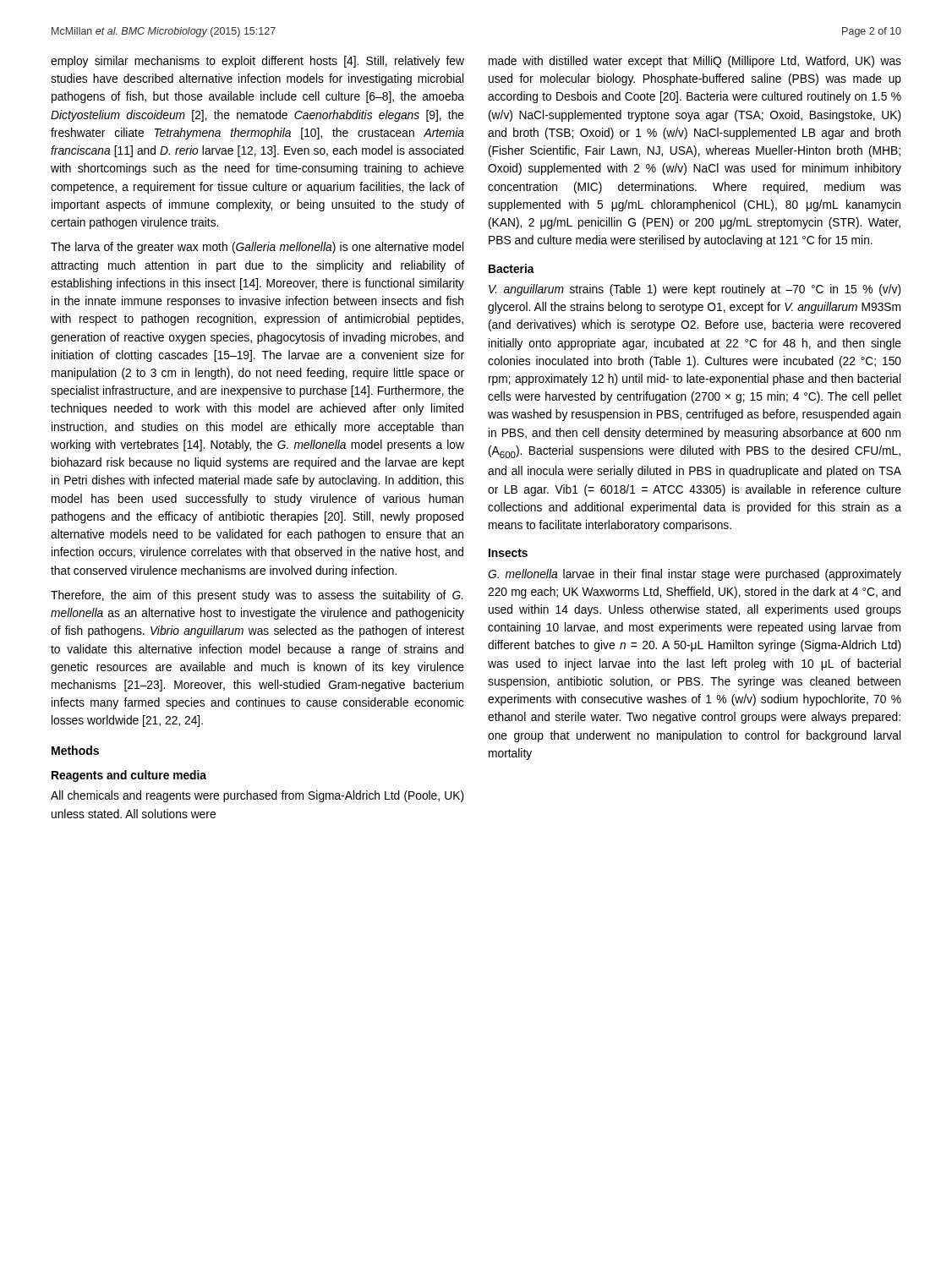Select the text block containing "Therefore, the aim of this present study"
Viewport: 952px width, 1268px height.
point(257,658)
